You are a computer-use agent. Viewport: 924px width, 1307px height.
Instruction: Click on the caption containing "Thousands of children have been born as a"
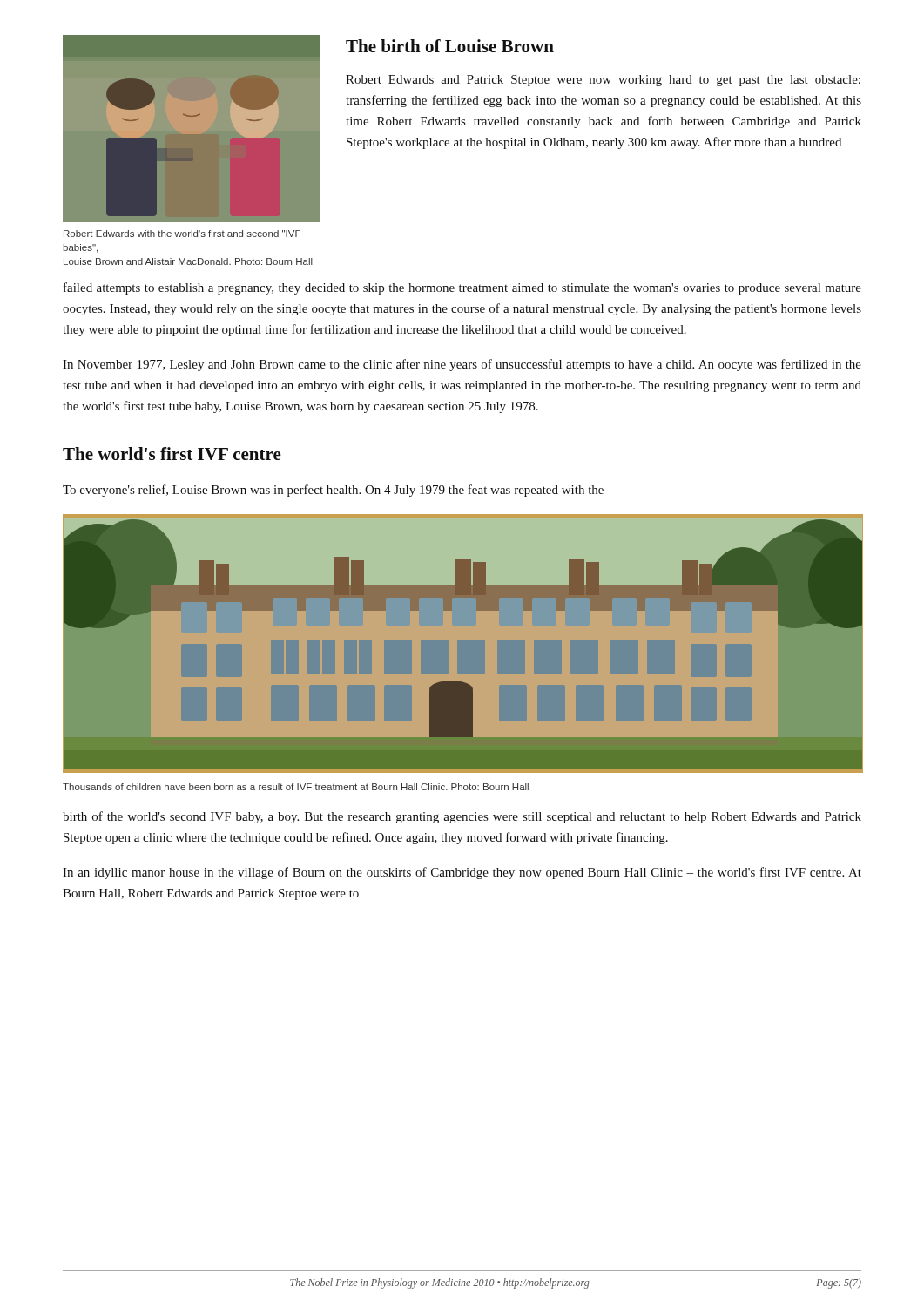pyautogui.click(x=296, y=786)
